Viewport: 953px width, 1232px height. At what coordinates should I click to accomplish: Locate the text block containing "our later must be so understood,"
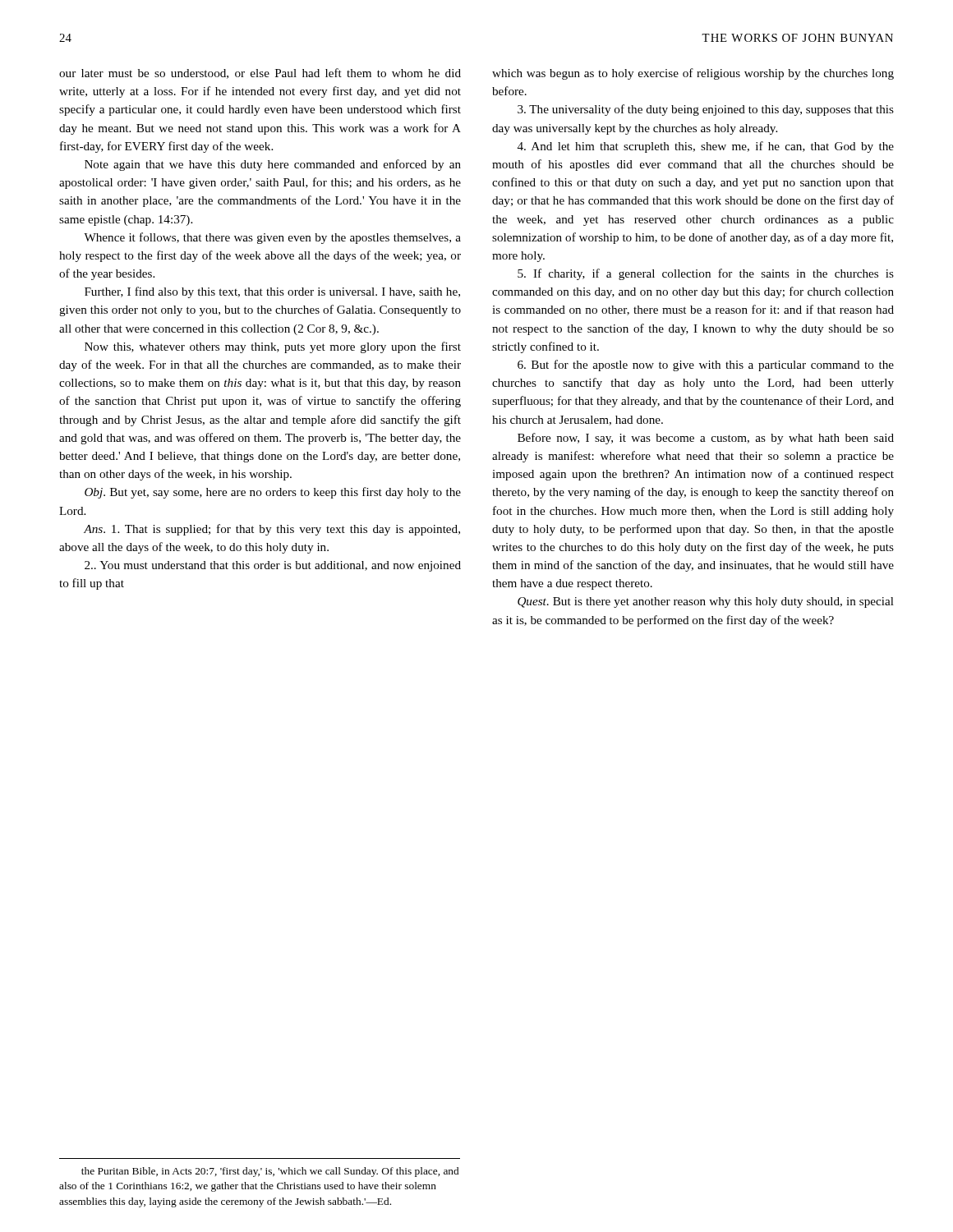click(260, 328)
